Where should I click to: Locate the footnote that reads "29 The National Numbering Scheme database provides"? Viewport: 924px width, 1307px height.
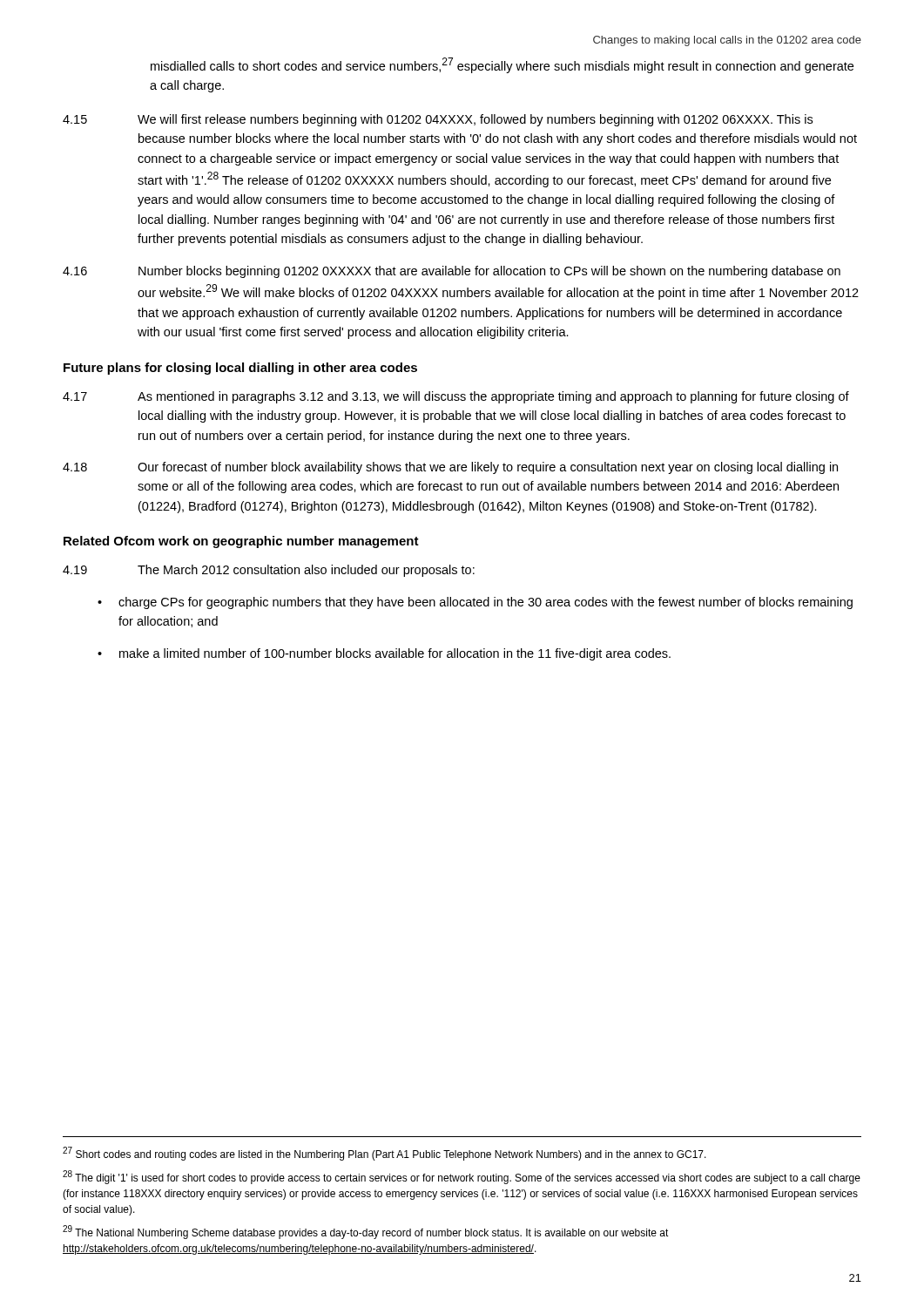coord(365,1239)
